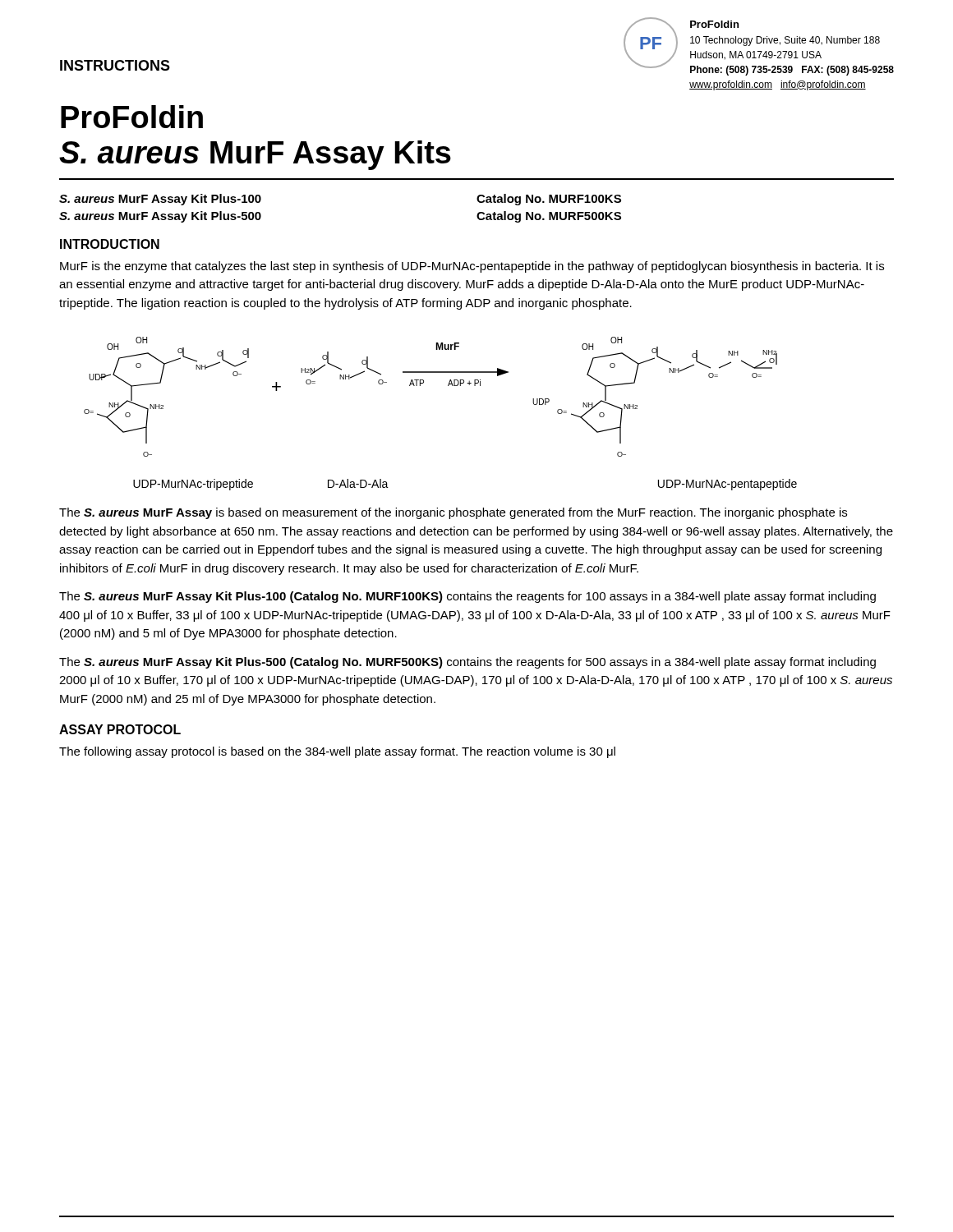Select the text starting "ProFoldin 10 Technology Drive, Suite 40, Number 188"
This screenshot has width=953, height=1232.
pyautogui.click(x=792, y=54)
